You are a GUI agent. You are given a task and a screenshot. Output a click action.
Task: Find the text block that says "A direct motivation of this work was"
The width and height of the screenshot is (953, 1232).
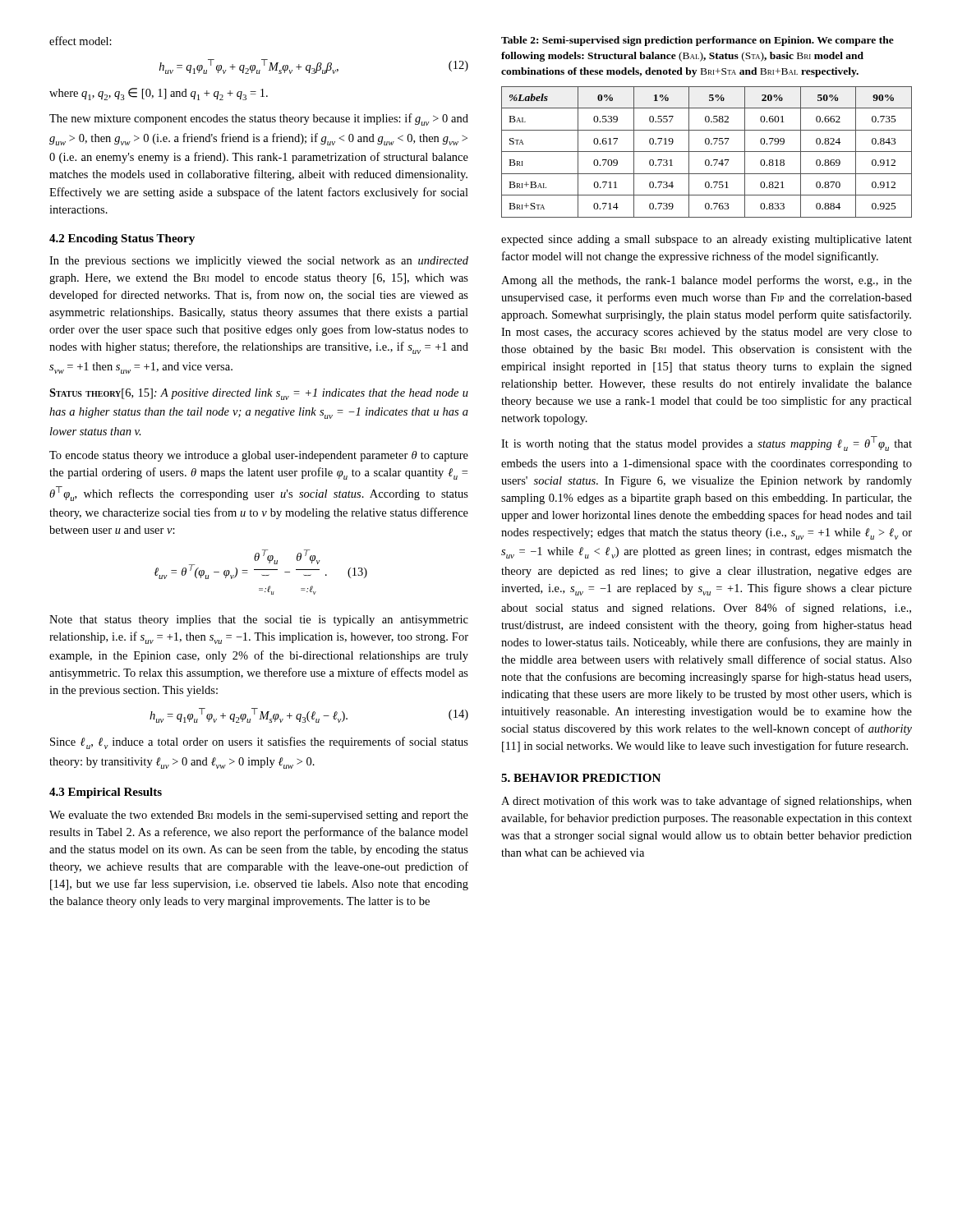(707, 827)
